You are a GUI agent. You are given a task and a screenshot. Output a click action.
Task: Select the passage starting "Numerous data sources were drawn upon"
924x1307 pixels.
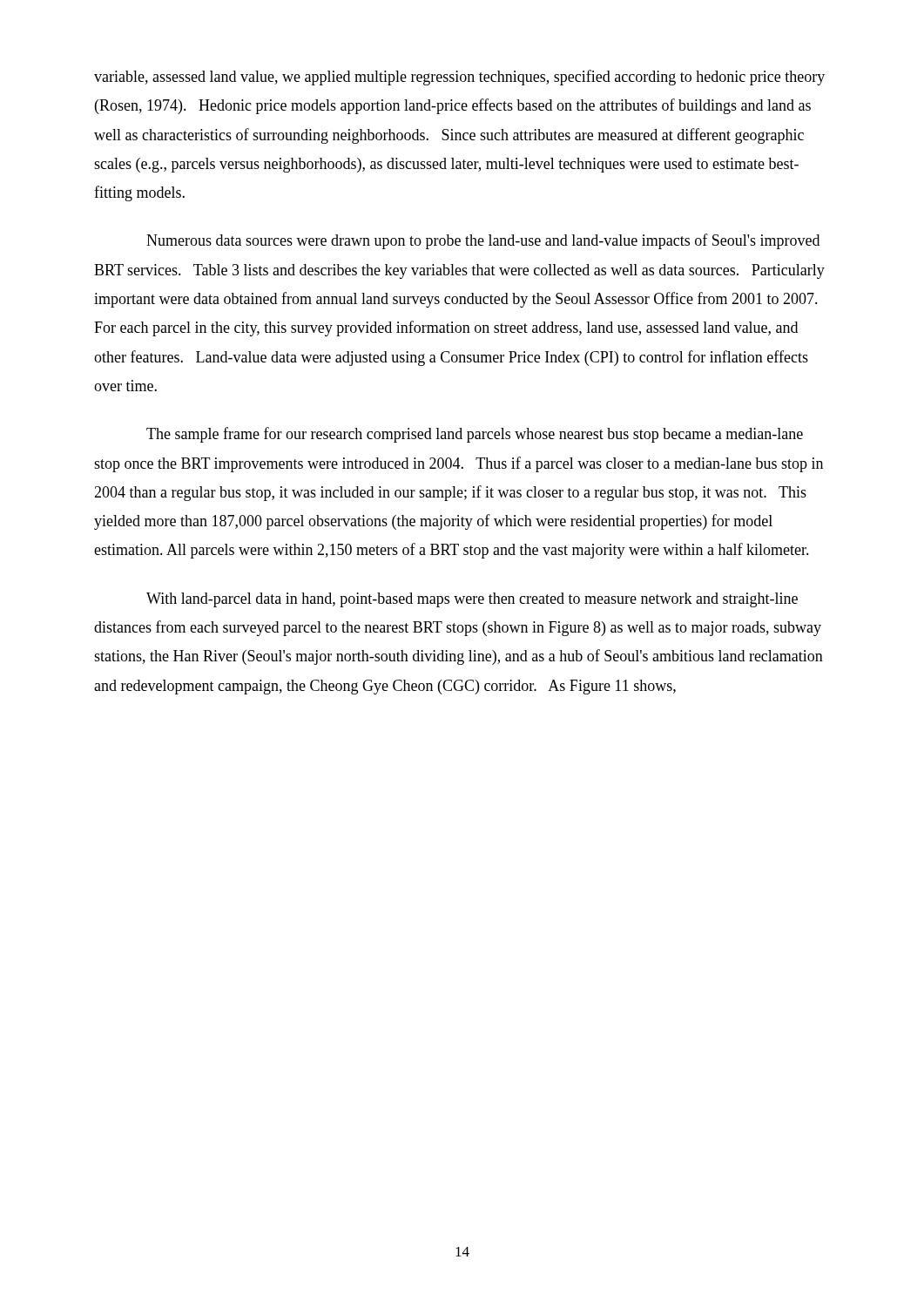point(462,314)
